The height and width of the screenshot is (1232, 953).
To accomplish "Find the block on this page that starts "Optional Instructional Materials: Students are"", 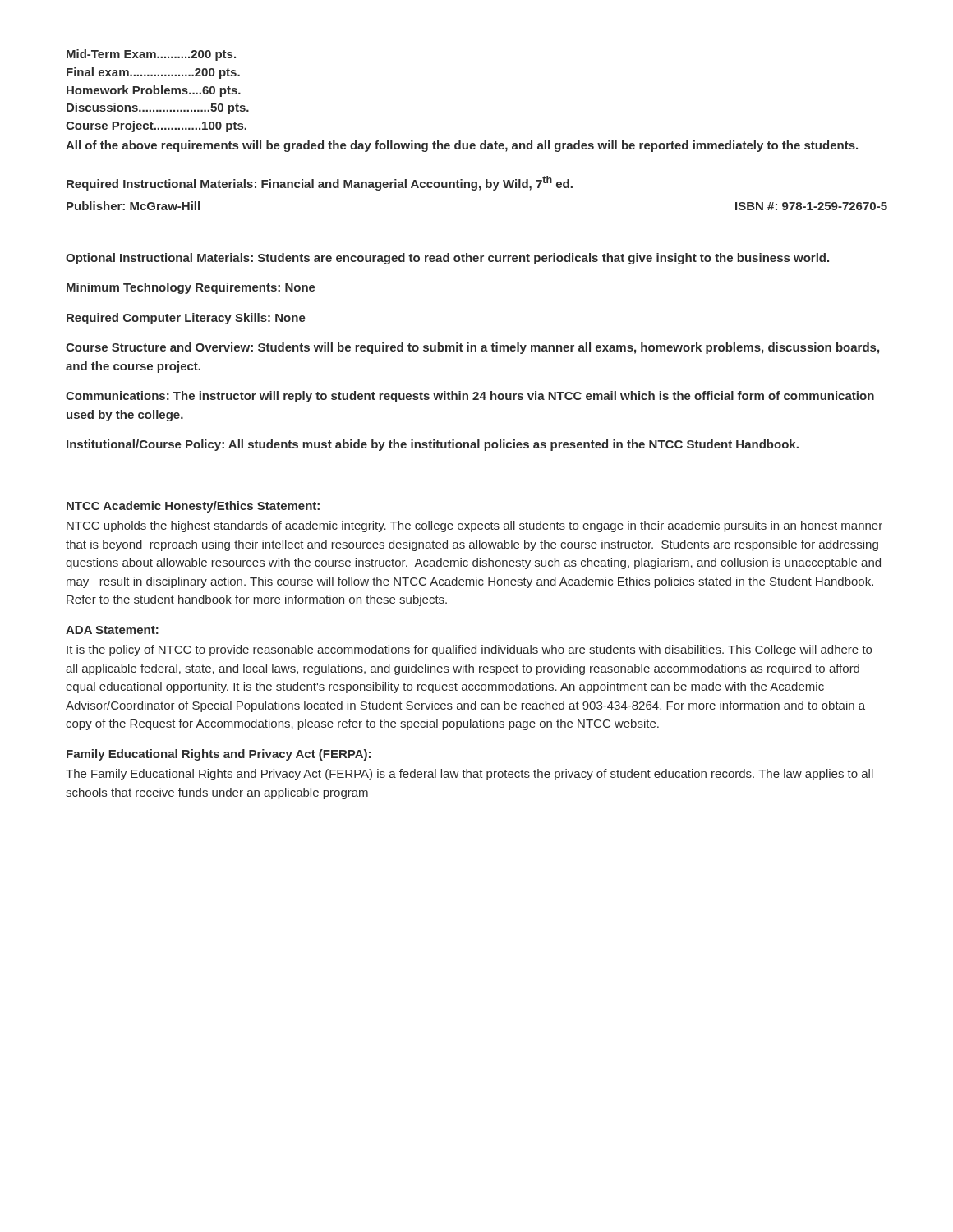I will [x=448, y=257].
